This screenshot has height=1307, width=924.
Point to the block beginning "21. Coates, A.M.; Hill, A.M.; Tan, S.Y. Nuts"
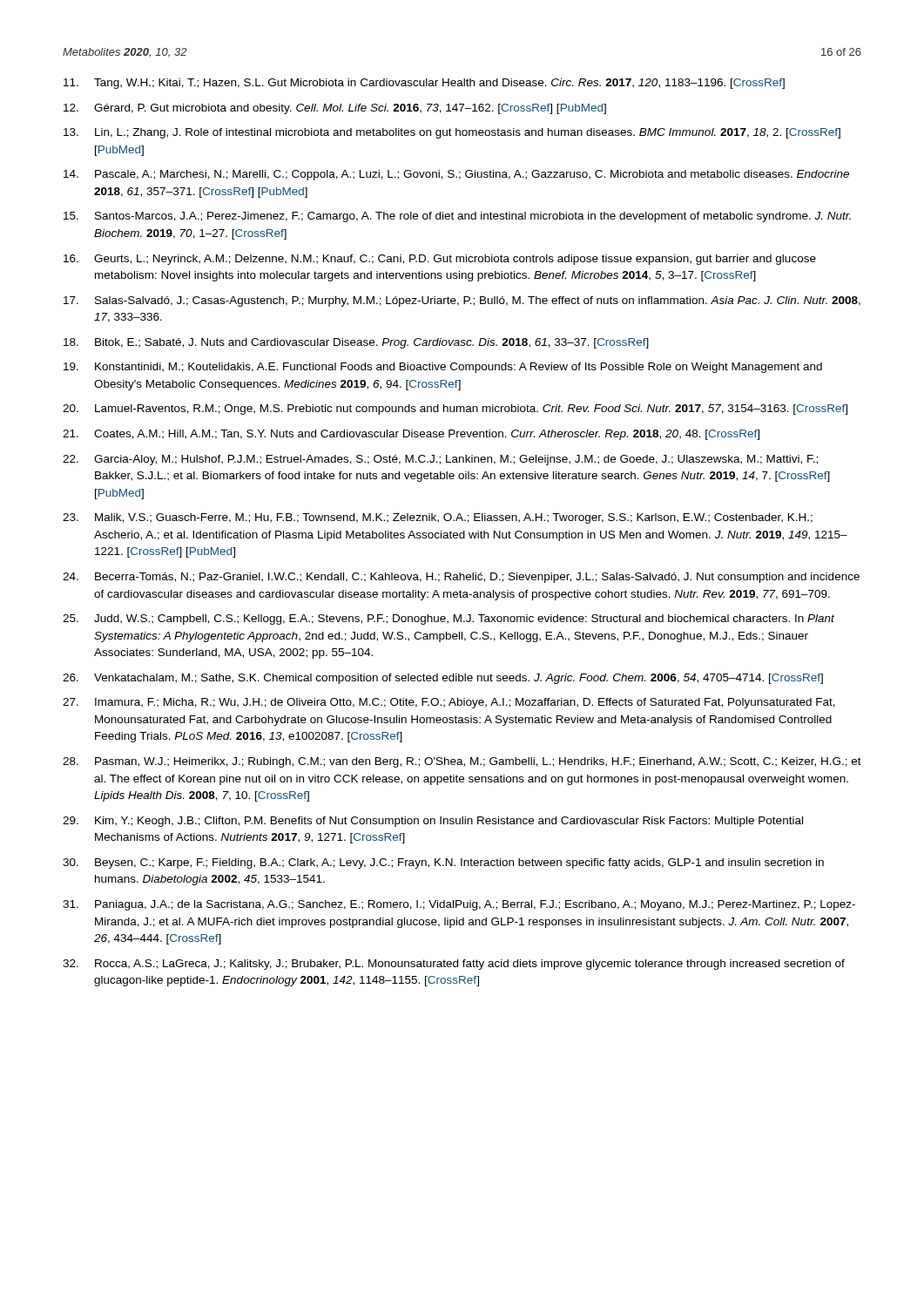[x=462, y=434]
